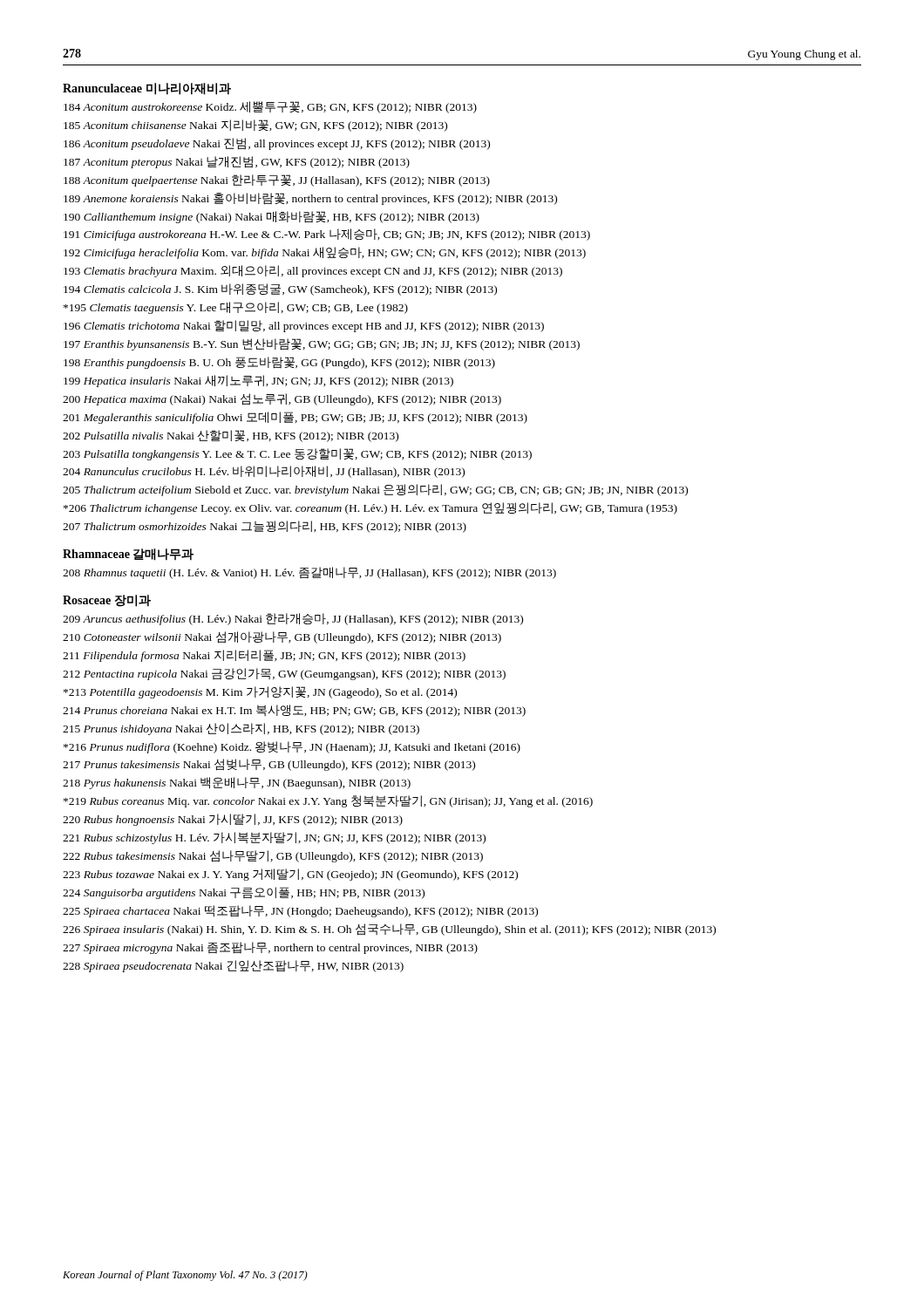
Task: Click the passage that begins "*216 Prunus nudiflora (Koehne) Koidz. 왕벚나무, JN"
Action: point(292,746)
